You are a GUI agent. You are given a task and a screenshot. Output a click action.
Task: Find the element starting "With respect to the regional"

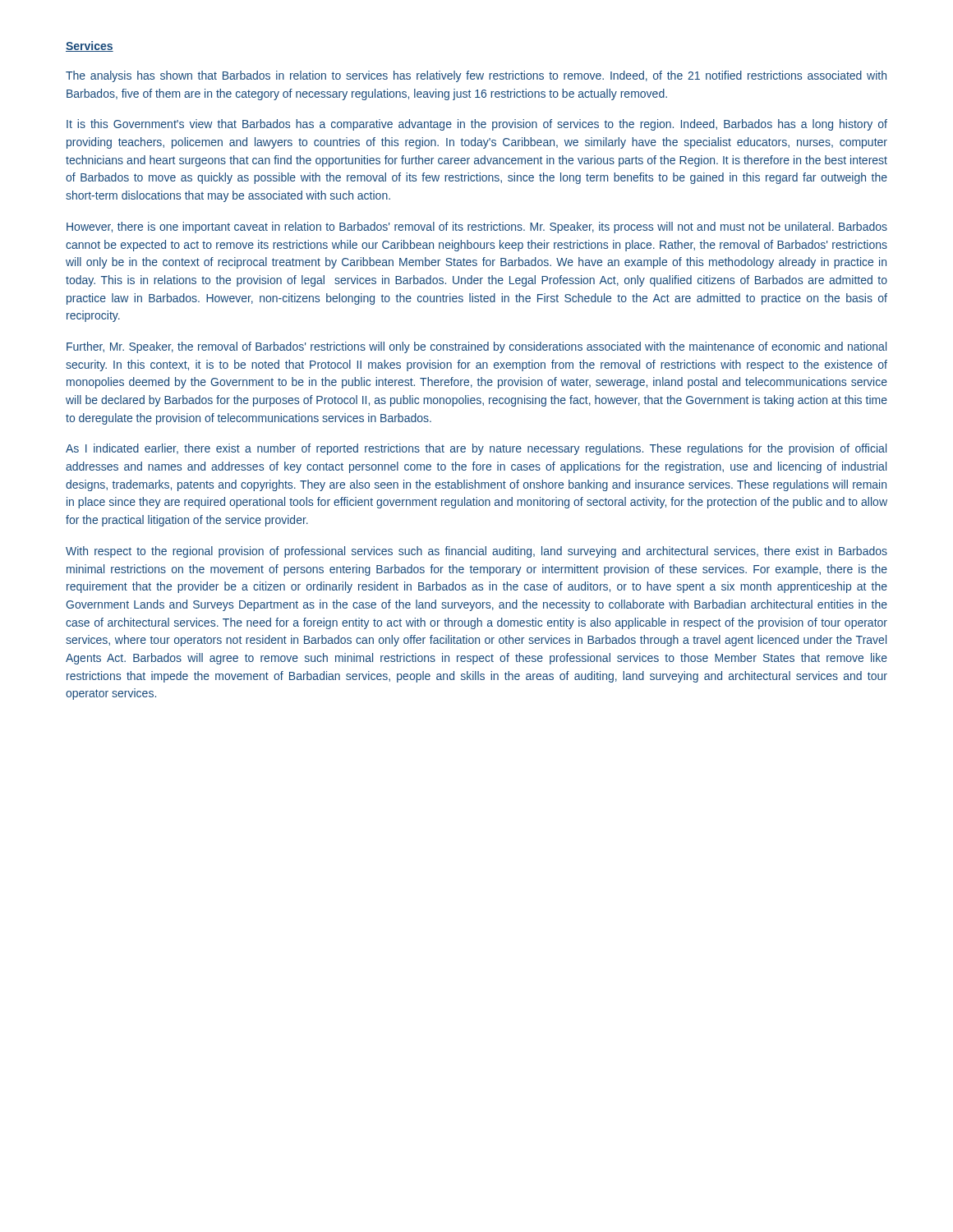[x=476, y=622]
